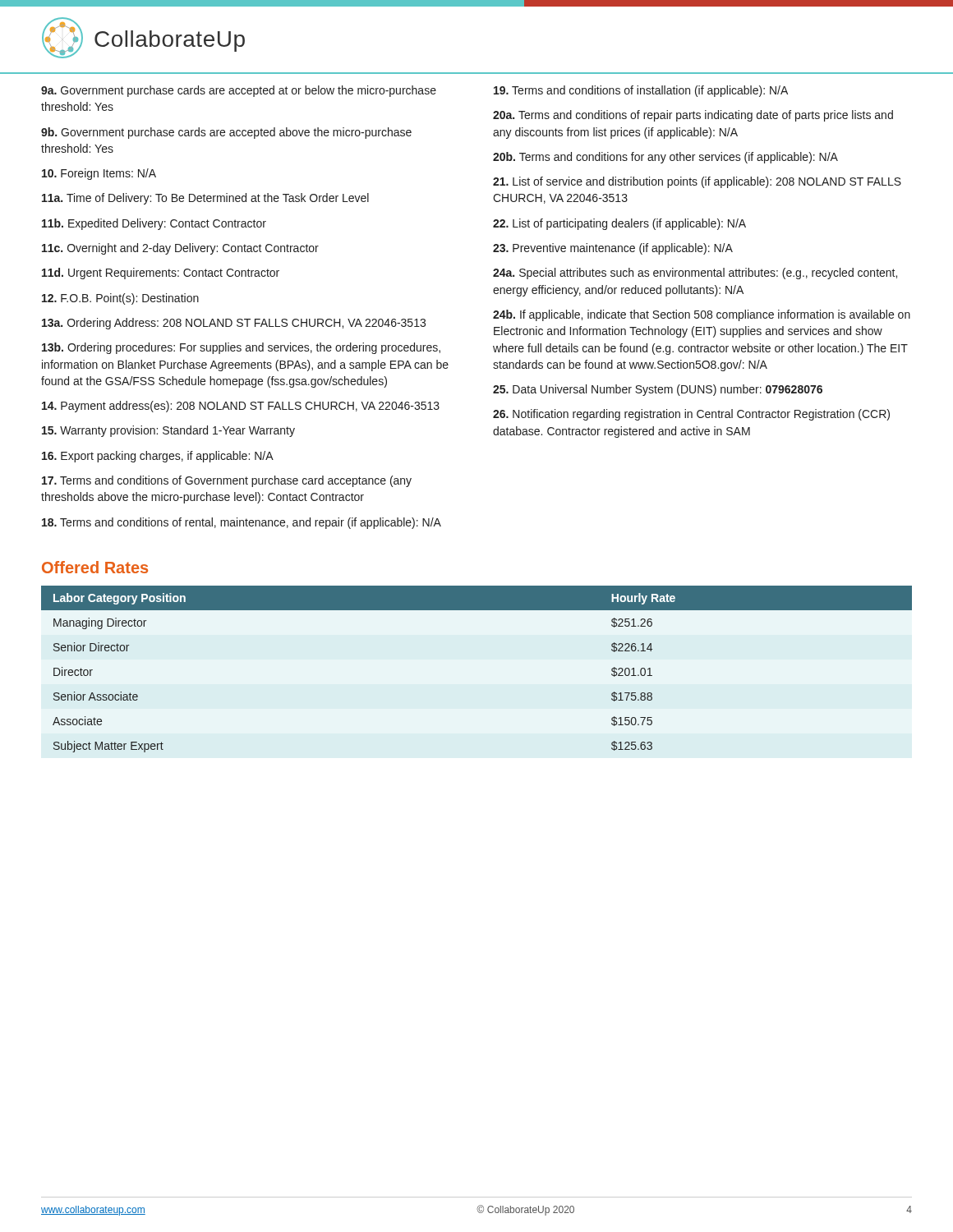This screenshot has height=1232, width=953.
Task: Locate the table with the text "Labor Category Position"
Action: 476,672
